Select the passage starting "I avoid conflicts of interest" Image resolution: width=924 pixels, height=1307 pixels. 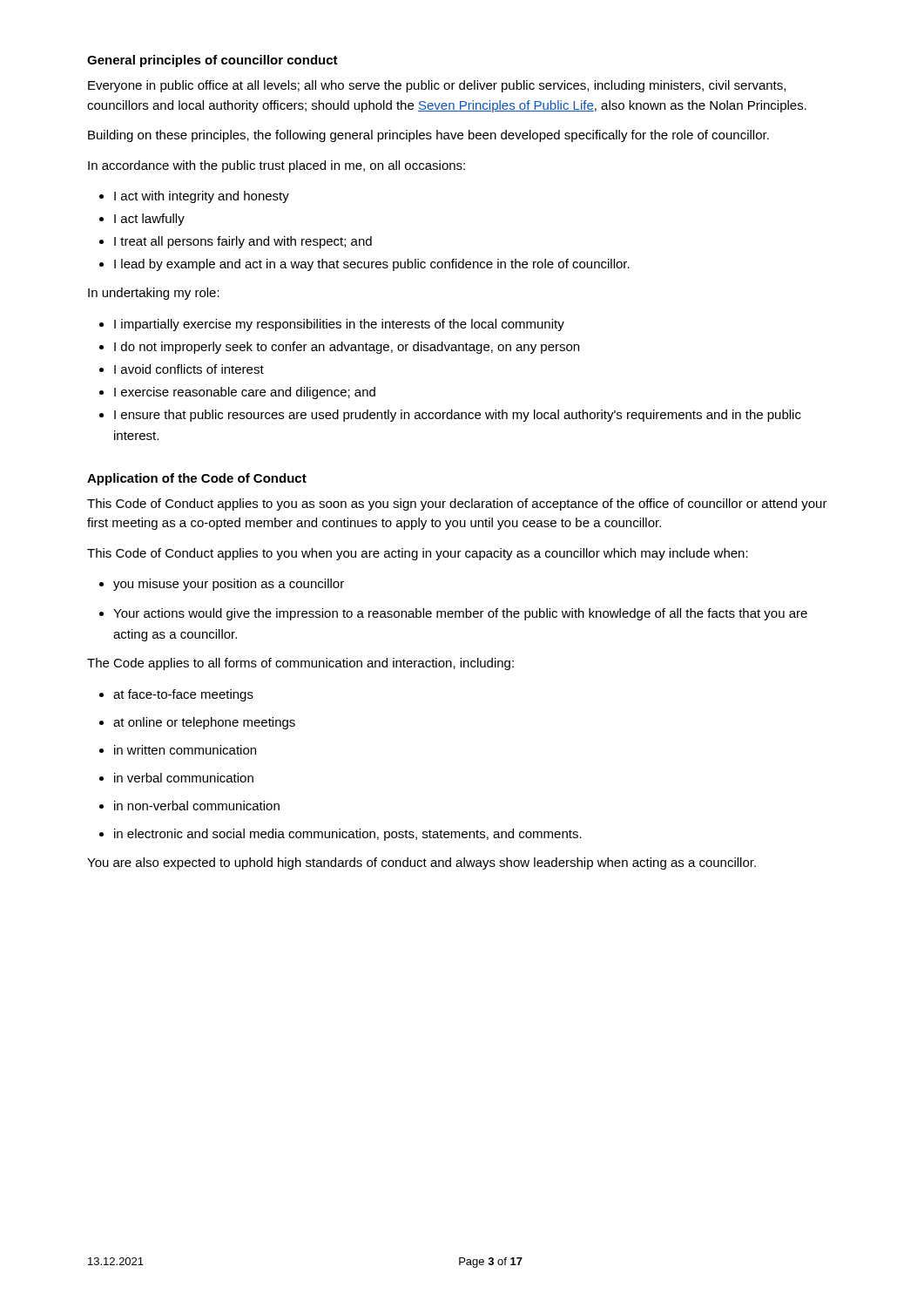pos(188,369)
